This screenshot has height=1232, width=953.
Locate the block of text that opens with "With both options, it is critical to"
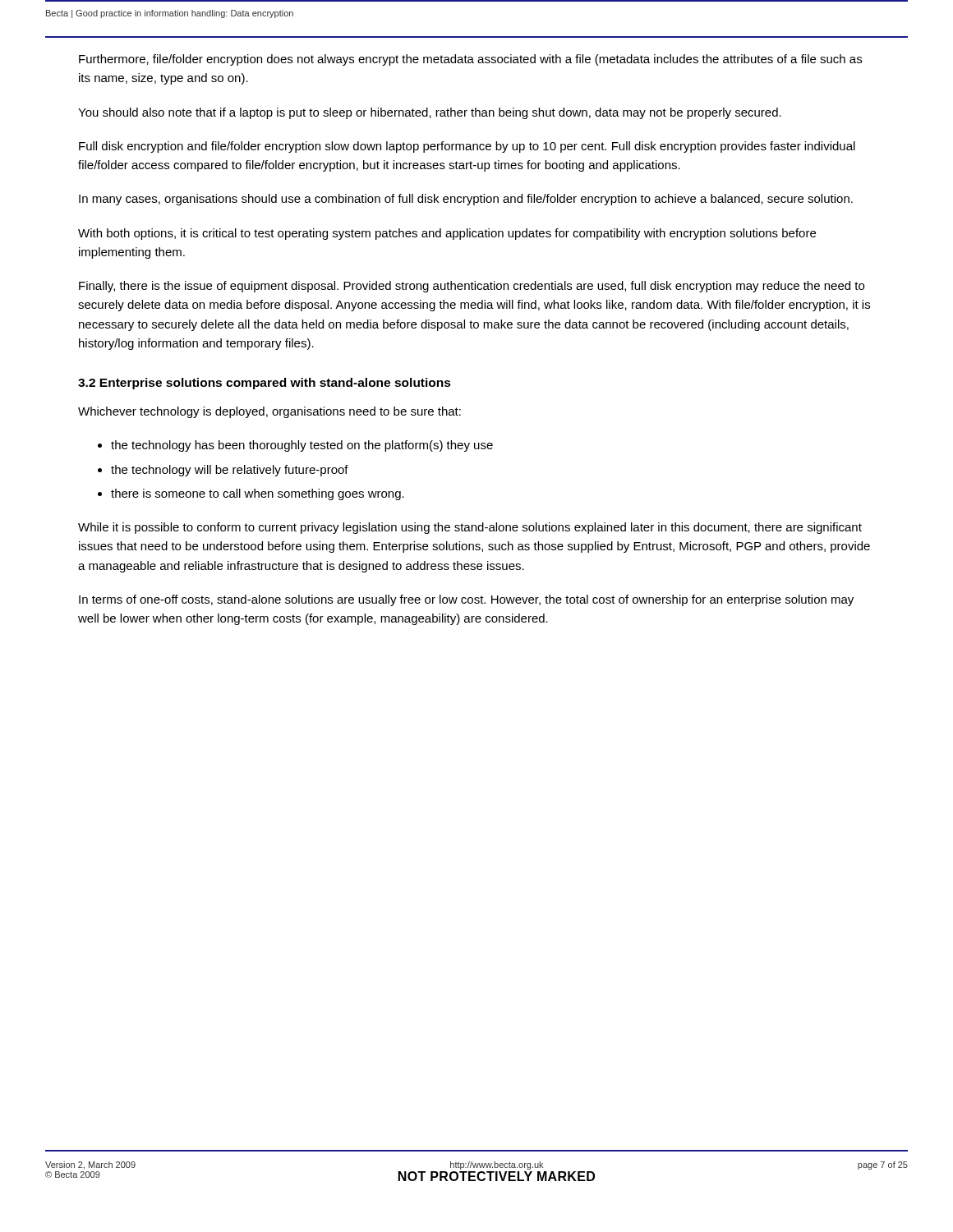[447, 242]
